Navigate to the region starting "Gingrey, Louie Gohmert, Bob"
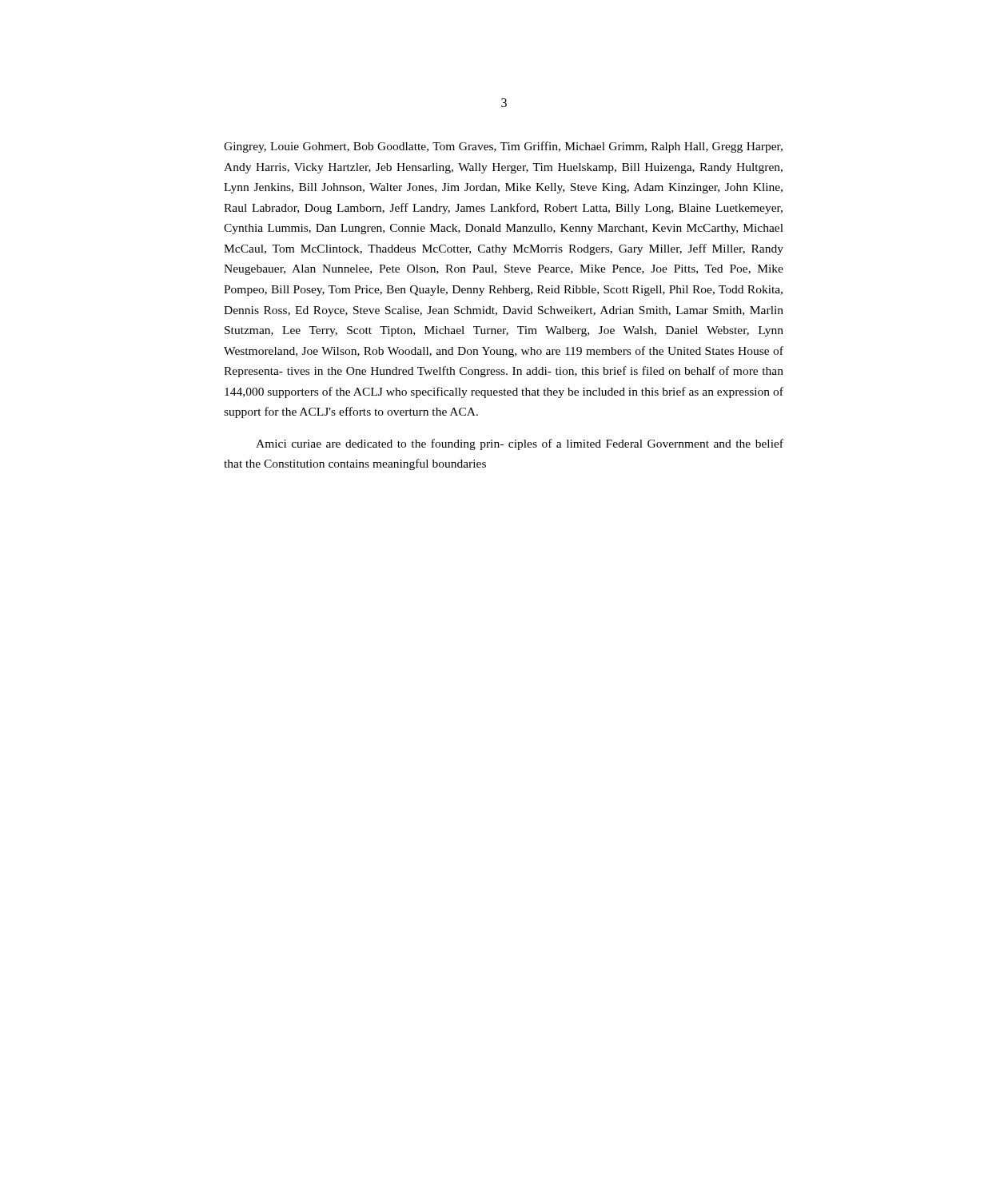The width and height of the screenshot is (1008, 1199). (x=504, y=305)
